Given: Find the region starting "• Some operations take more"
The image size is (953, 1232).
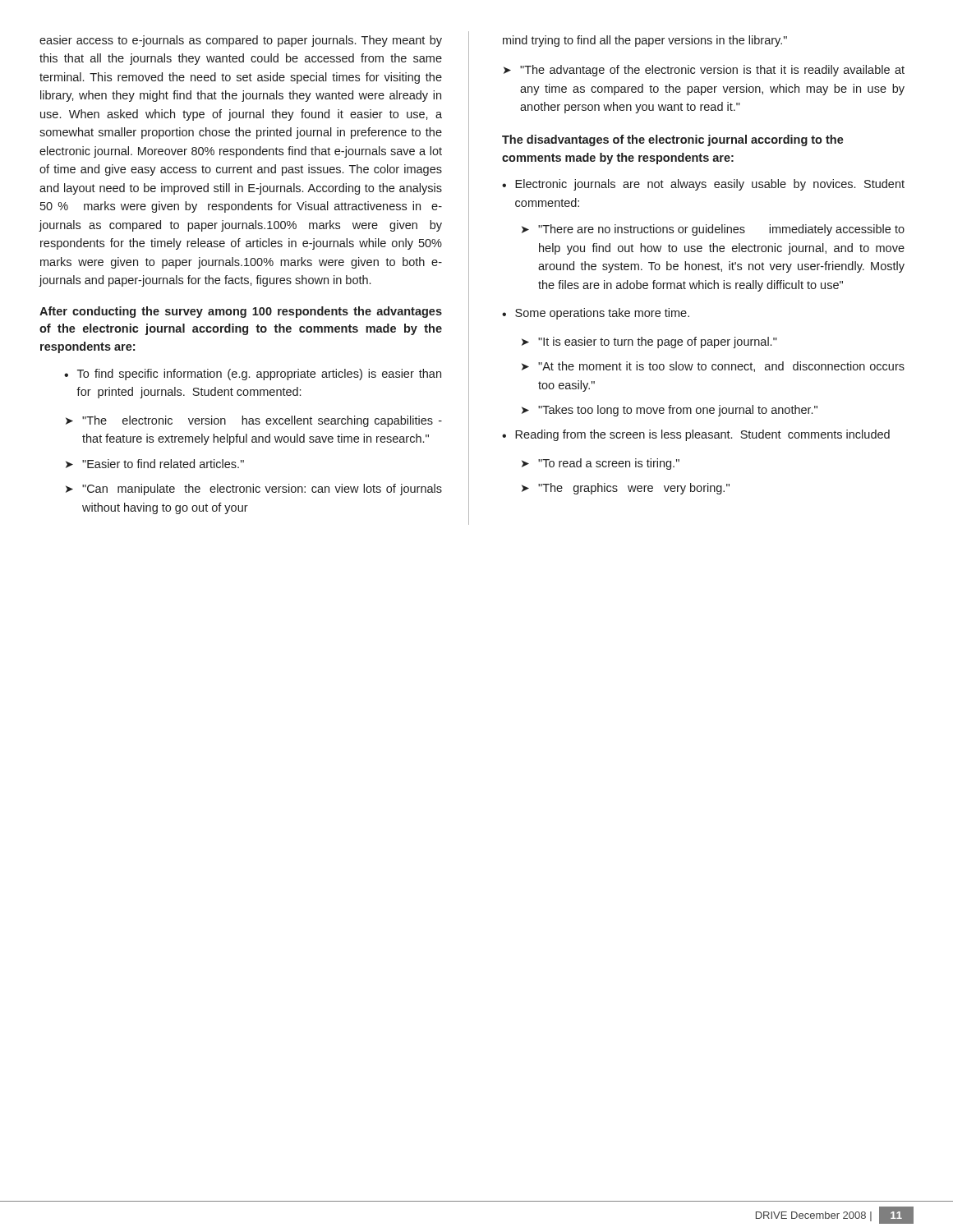Looking at the screenshot, I should [x=596, y=314].
